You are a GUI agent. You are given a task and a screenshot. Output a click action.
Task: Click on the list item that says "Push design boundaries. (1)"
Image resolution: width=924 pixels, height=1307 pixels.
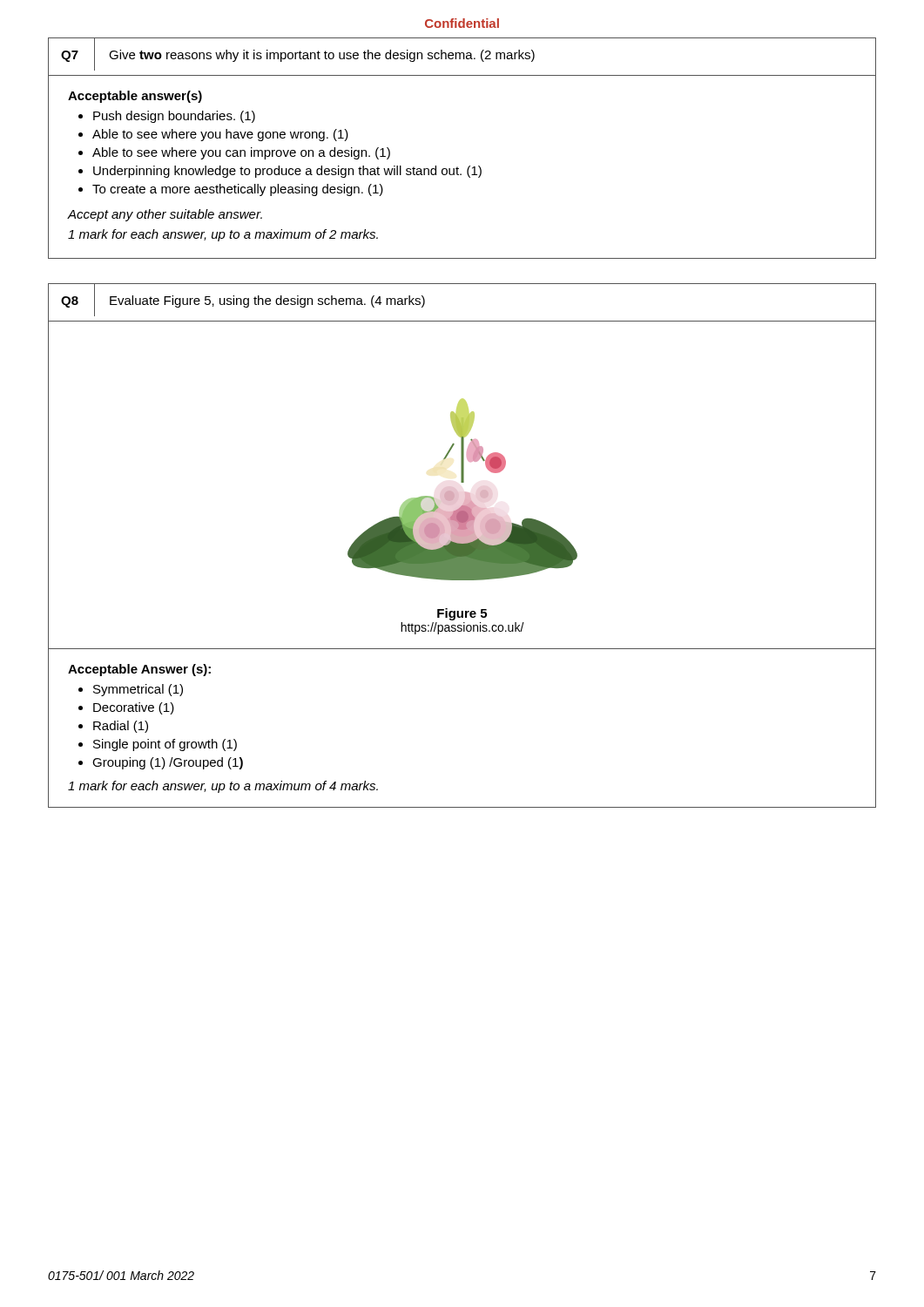pyautogui.click(x=174, y=115)
